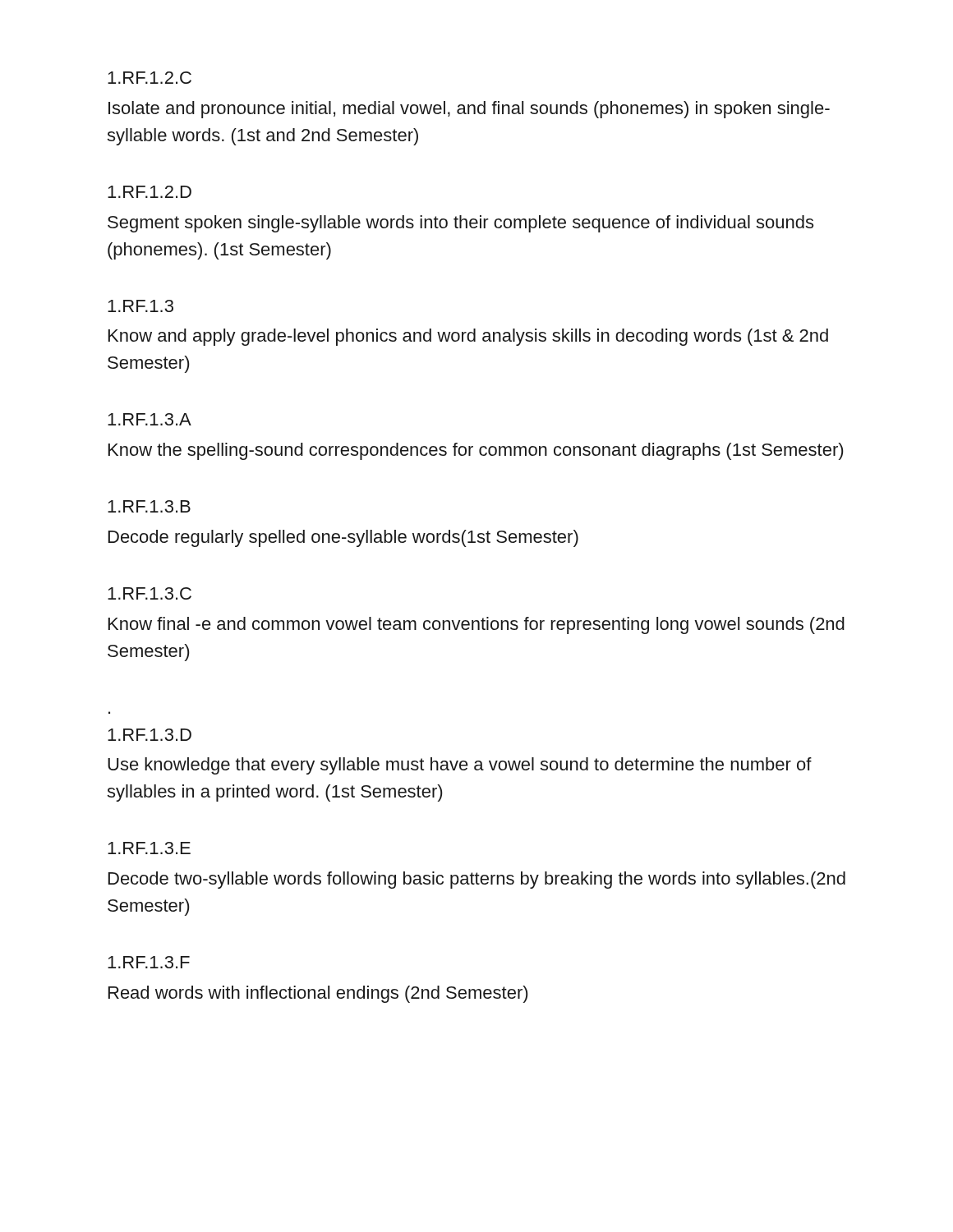Image resolution: width=953 pixels, height=1232 pixels.
Task: Select the text block that reads "Segment spoken single-syllable words"
Action: pyautogui.click(x=460, y=235)
